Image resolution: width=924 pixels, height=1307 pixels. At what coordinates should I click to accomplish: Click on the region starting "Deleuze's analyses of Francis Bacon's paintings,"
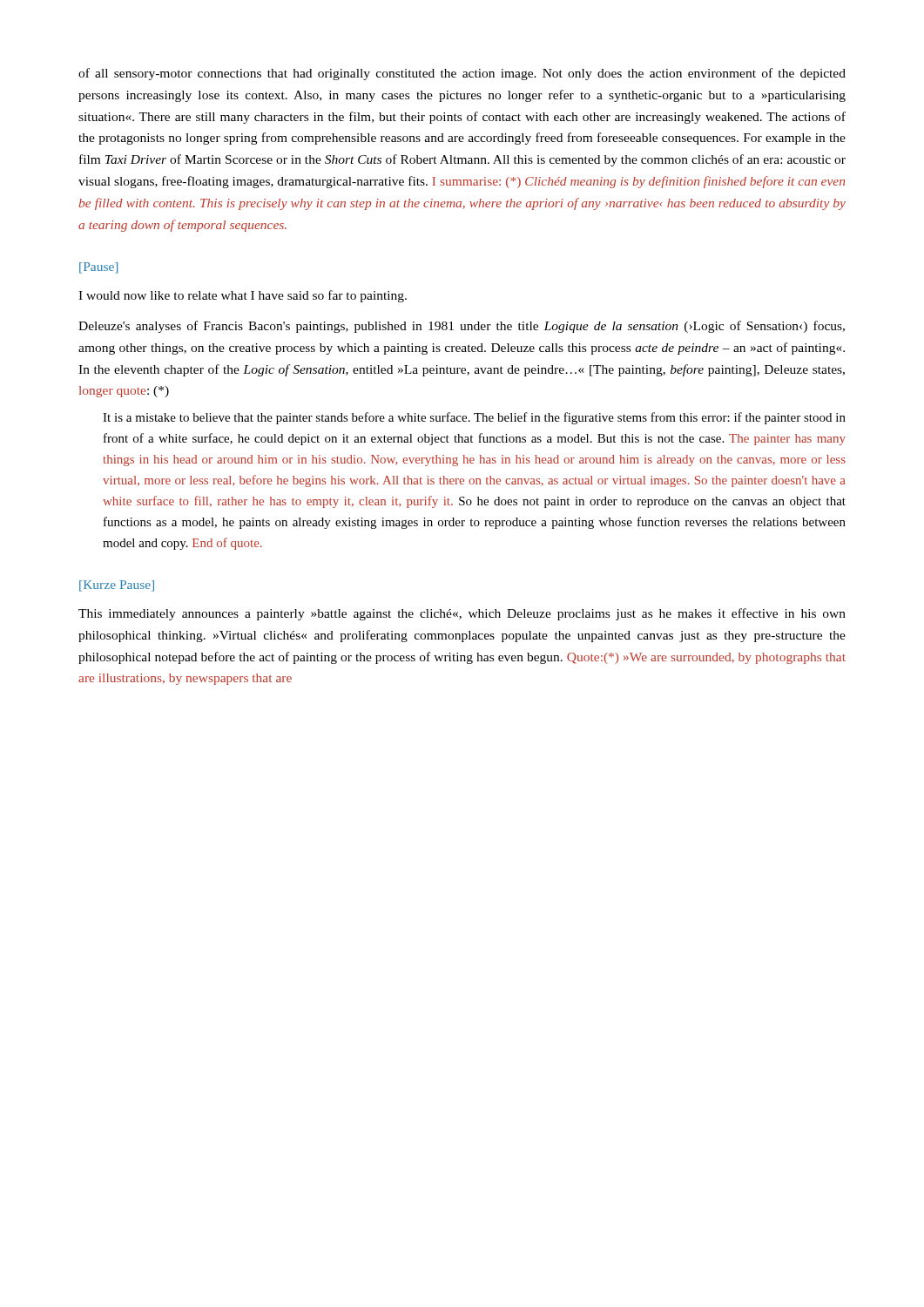(462, 358)
